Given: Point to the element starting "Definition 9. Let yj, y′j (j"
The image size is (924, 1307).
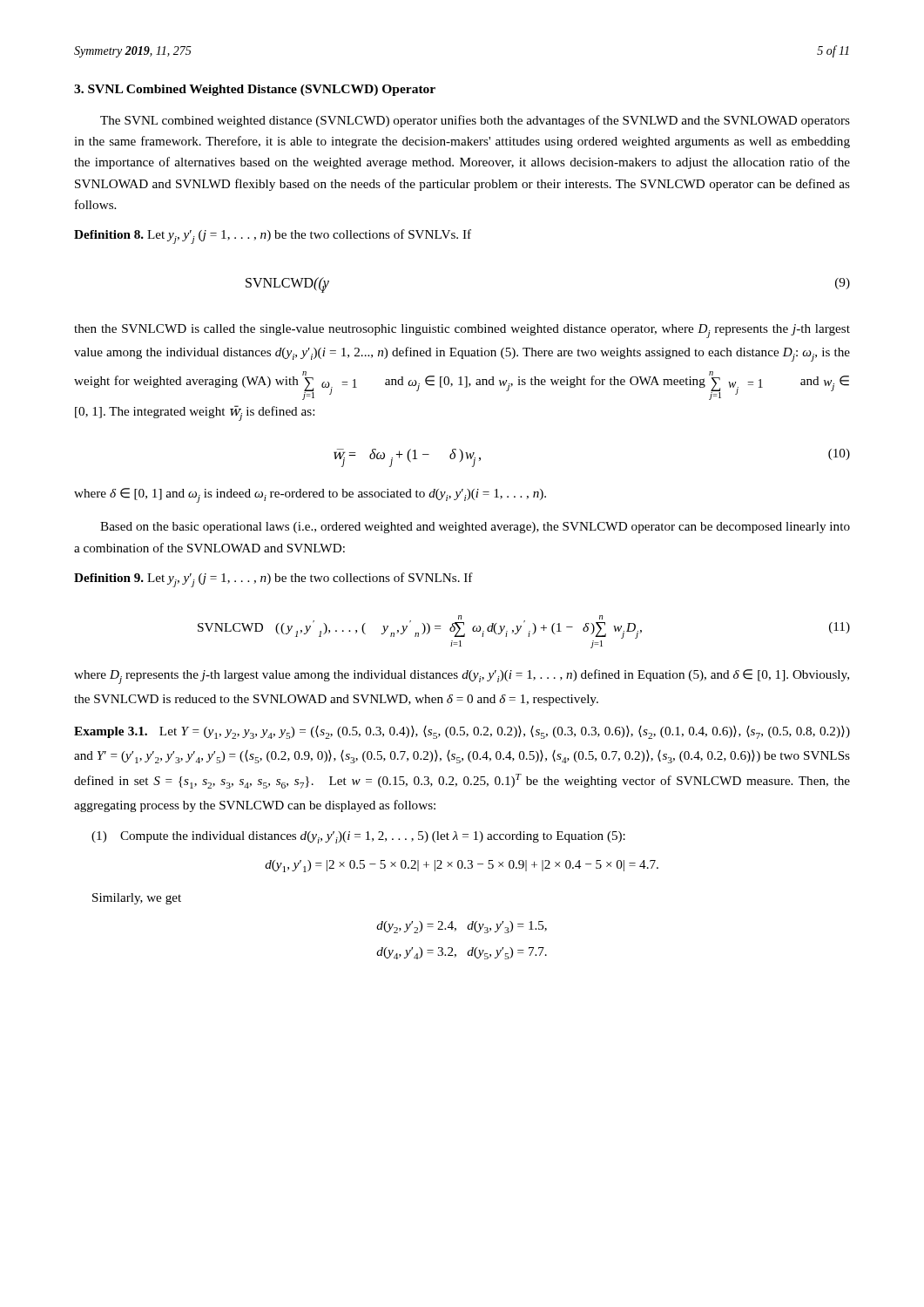Looking at the screenshot, I should tap(273, 579).
